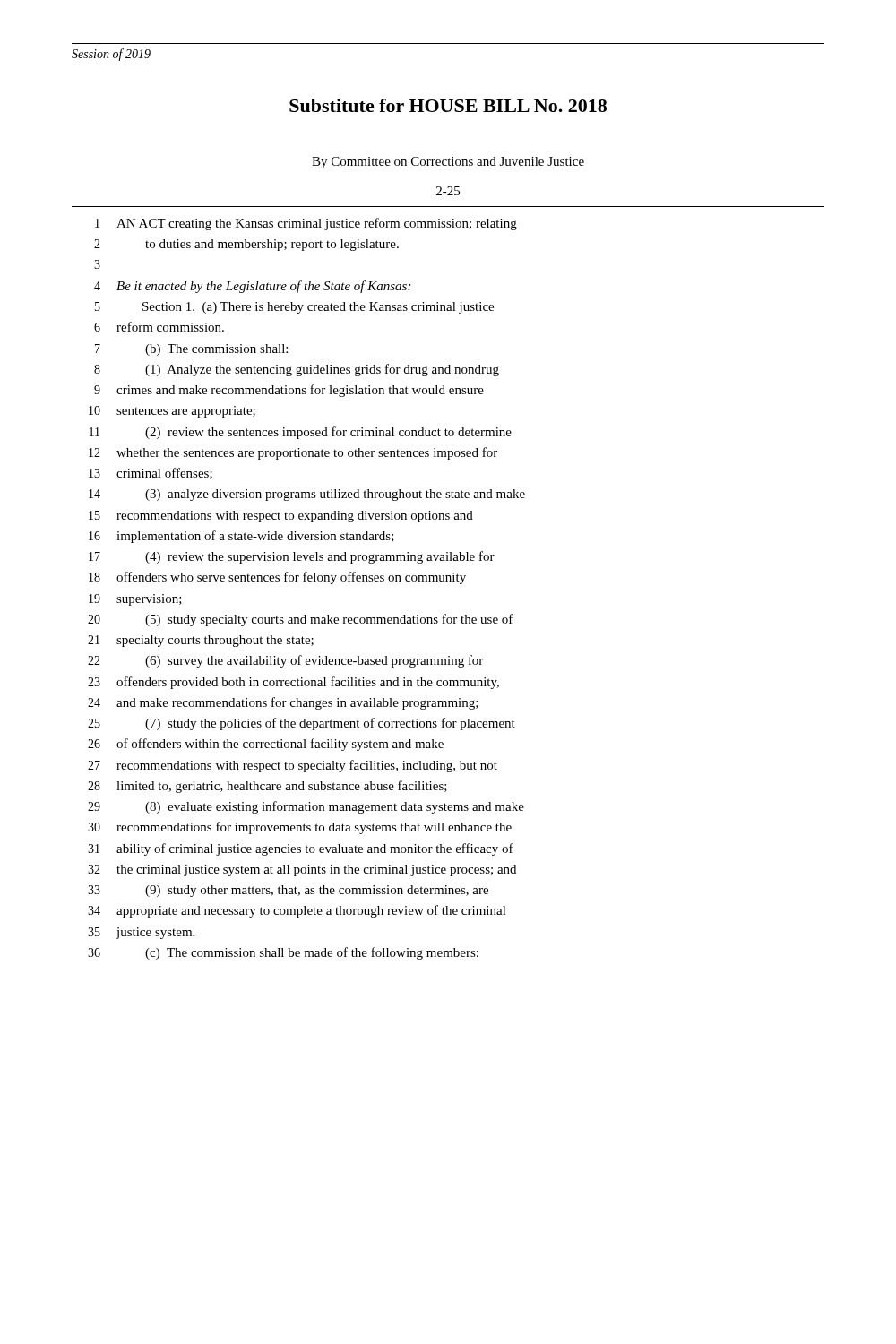Find the element starting "26 of offenders within"
The image size is (896, 1344).
tap(448, 745)
